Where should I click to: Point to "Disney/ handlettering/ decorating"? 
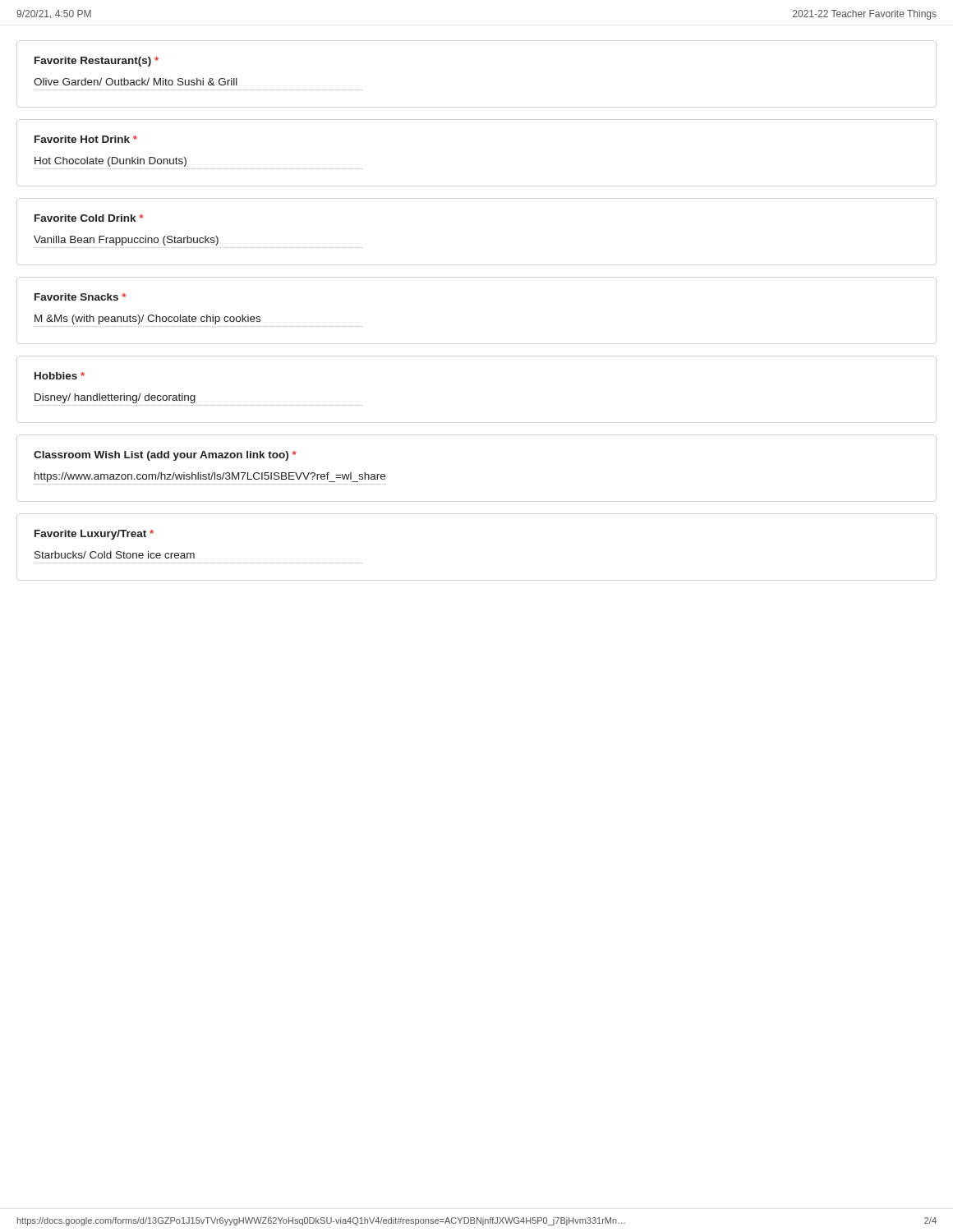click(x=115, y=397)
